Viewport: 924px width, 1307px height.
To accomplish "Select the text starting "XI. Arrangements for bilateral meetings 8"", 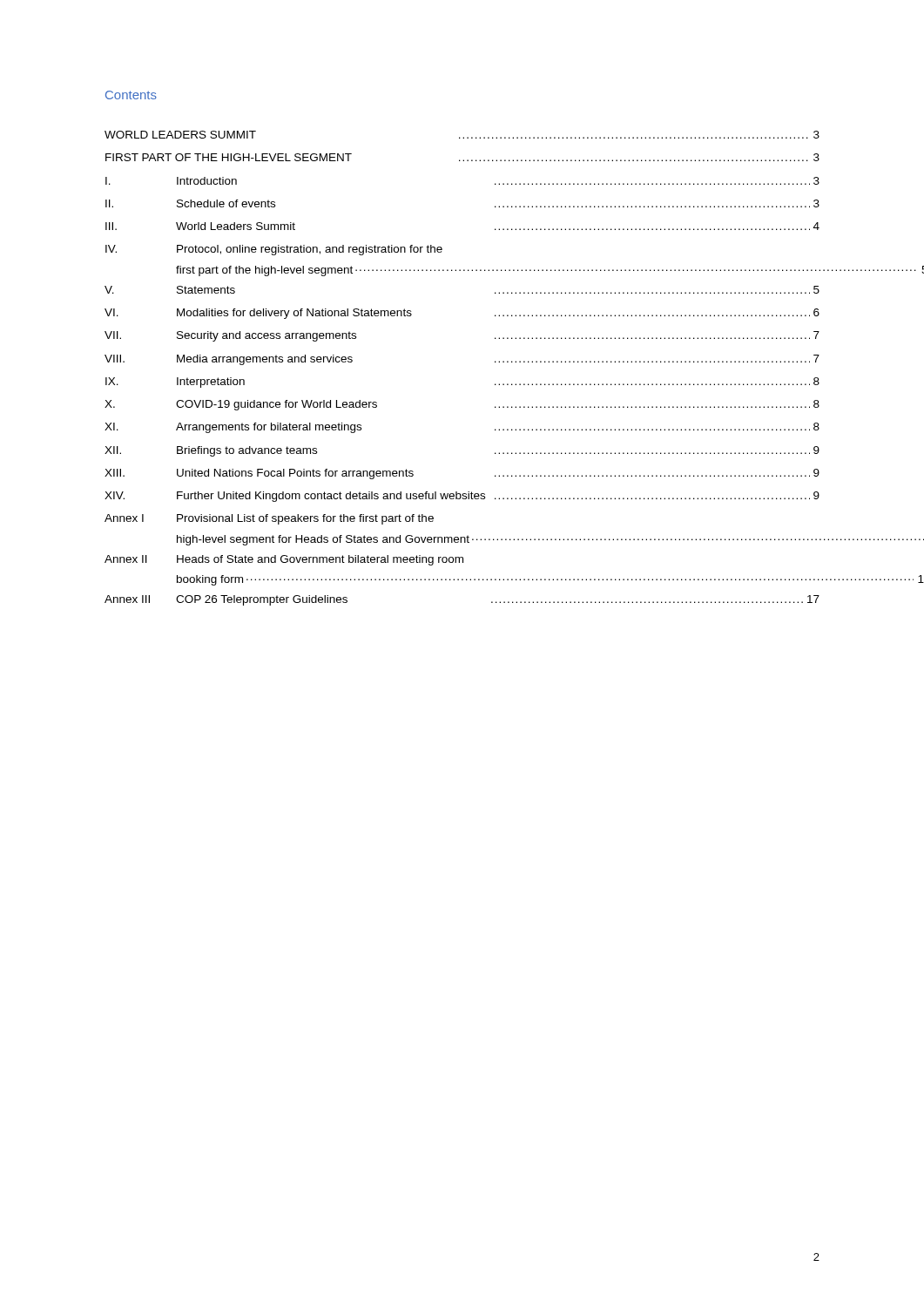I will [x=114, y=427].
